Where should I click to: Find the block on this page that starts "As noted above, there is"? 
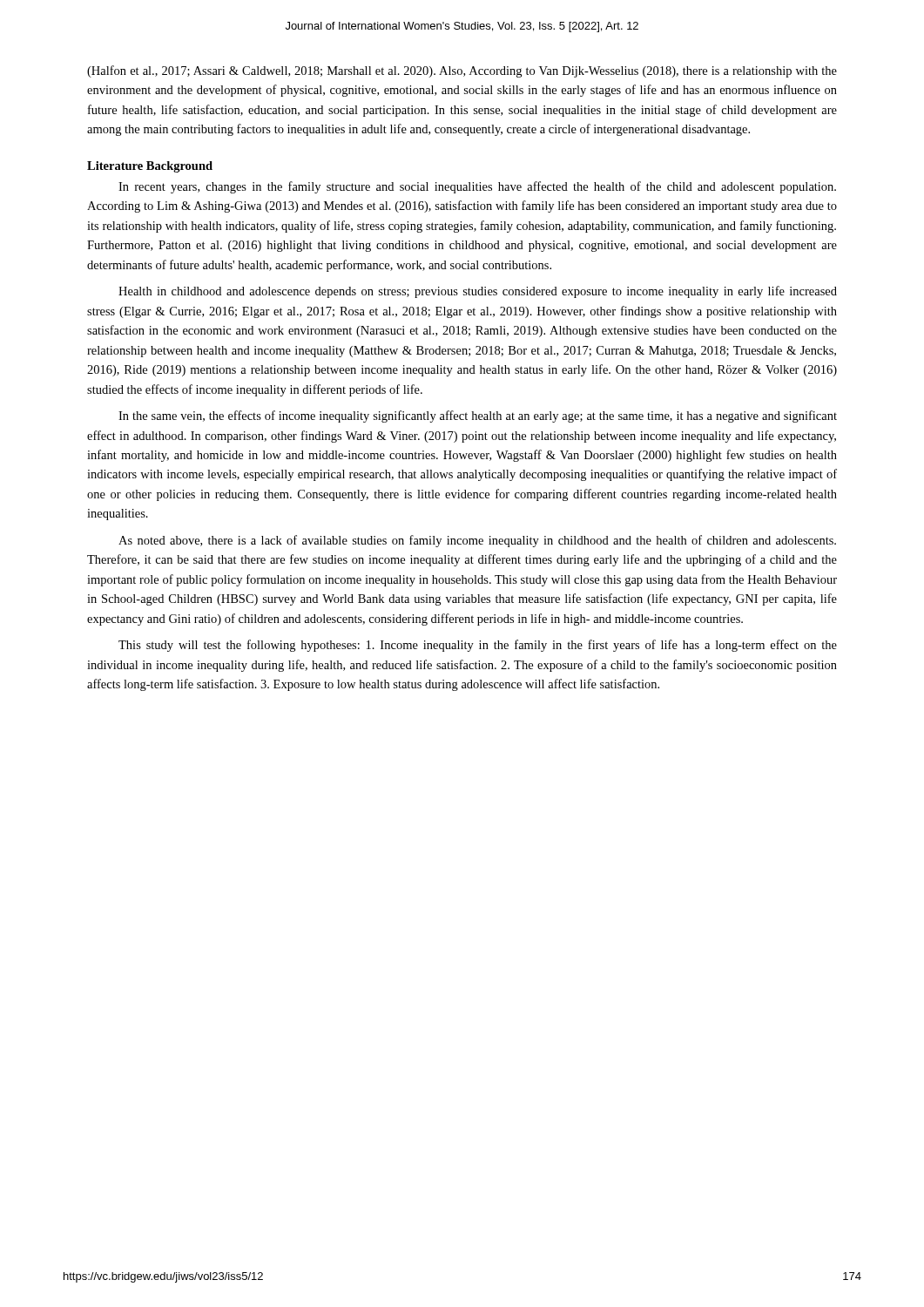point(462,579)
